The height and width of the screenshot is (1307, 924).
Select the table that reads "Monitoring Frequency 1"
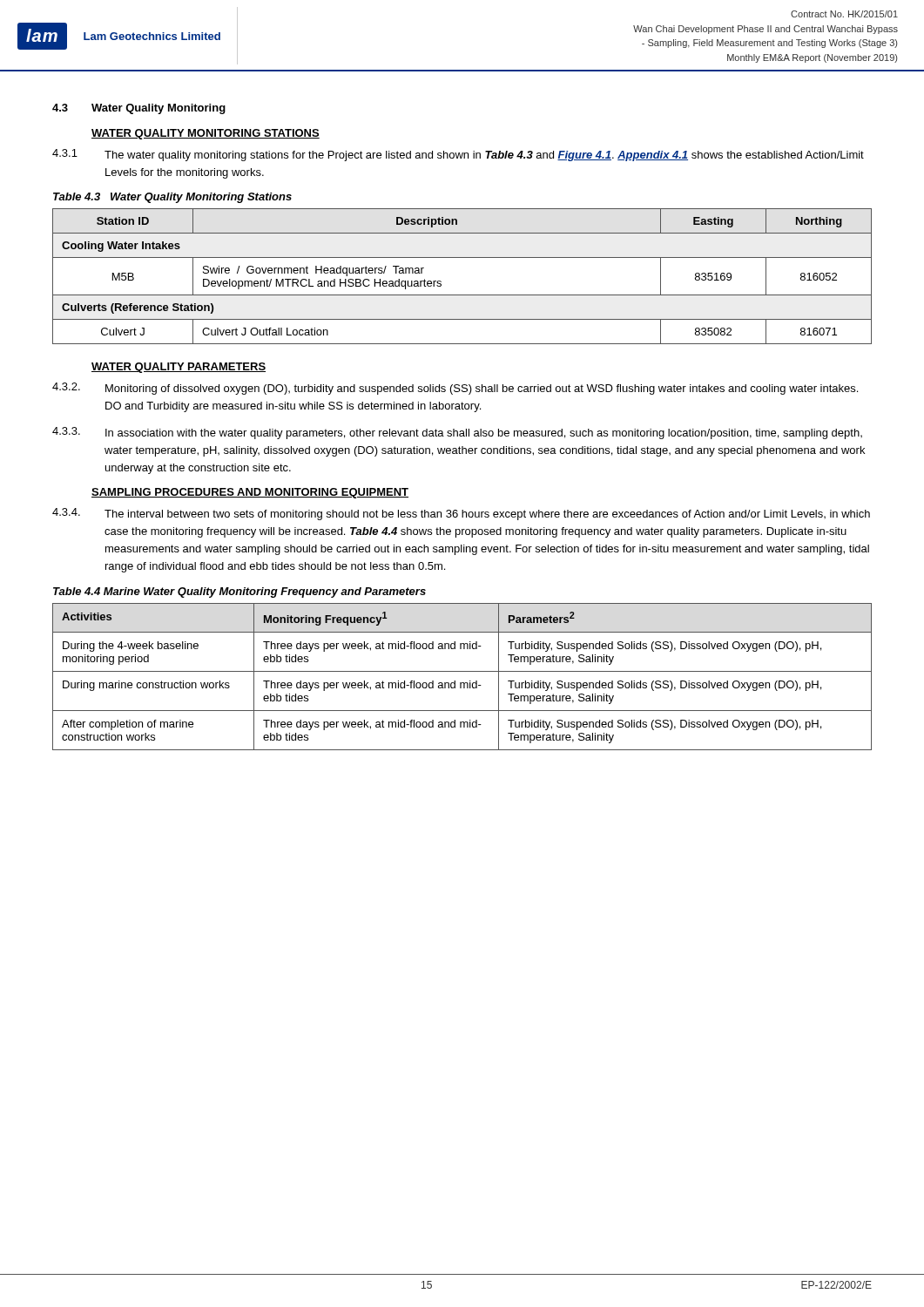(462, 676)
